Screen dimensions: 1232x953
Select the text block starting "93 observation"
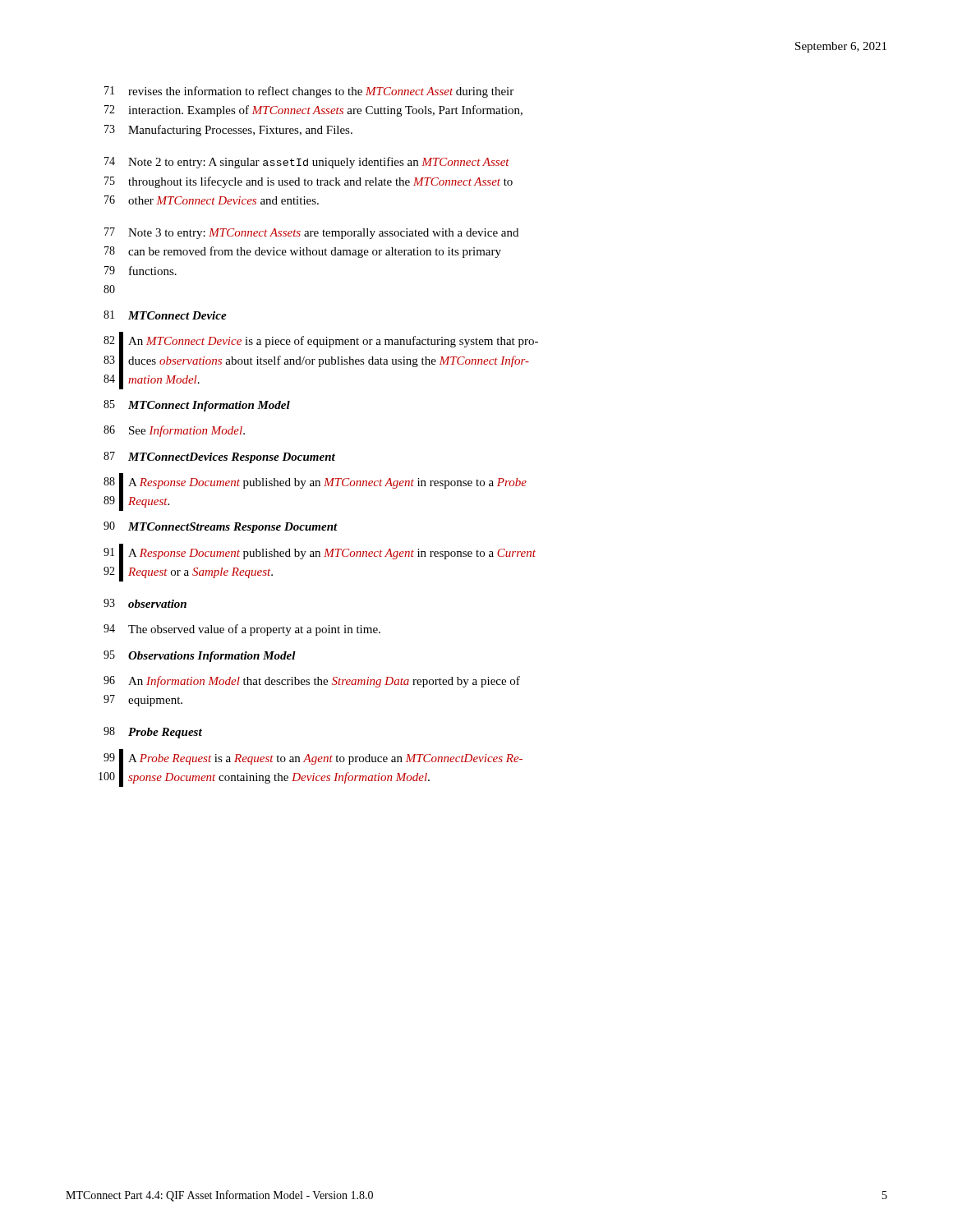pos(145,603)
